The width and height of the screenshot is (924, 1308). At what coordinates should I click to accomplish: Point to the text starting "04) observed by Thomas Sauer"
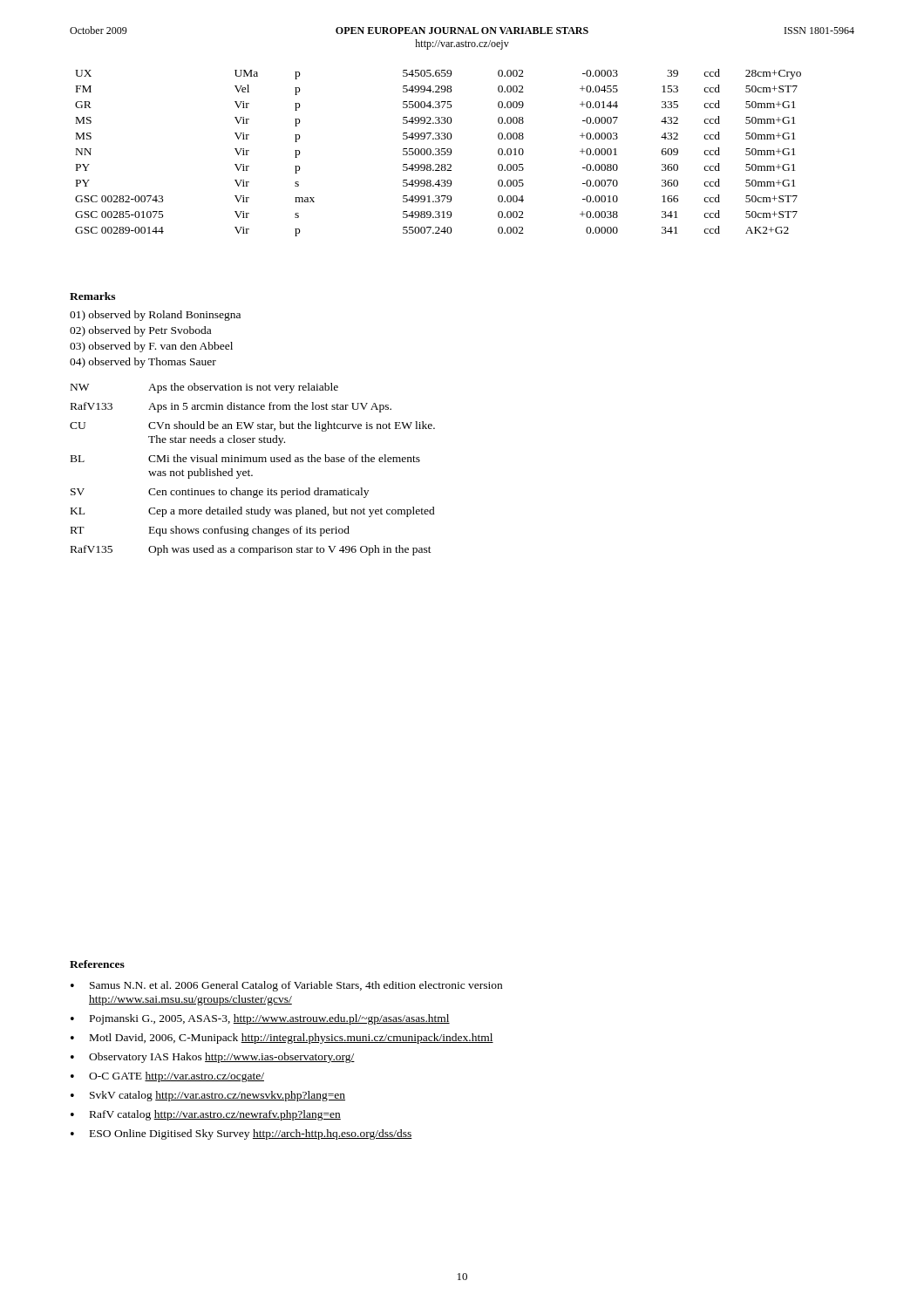(x=143, y=361)
